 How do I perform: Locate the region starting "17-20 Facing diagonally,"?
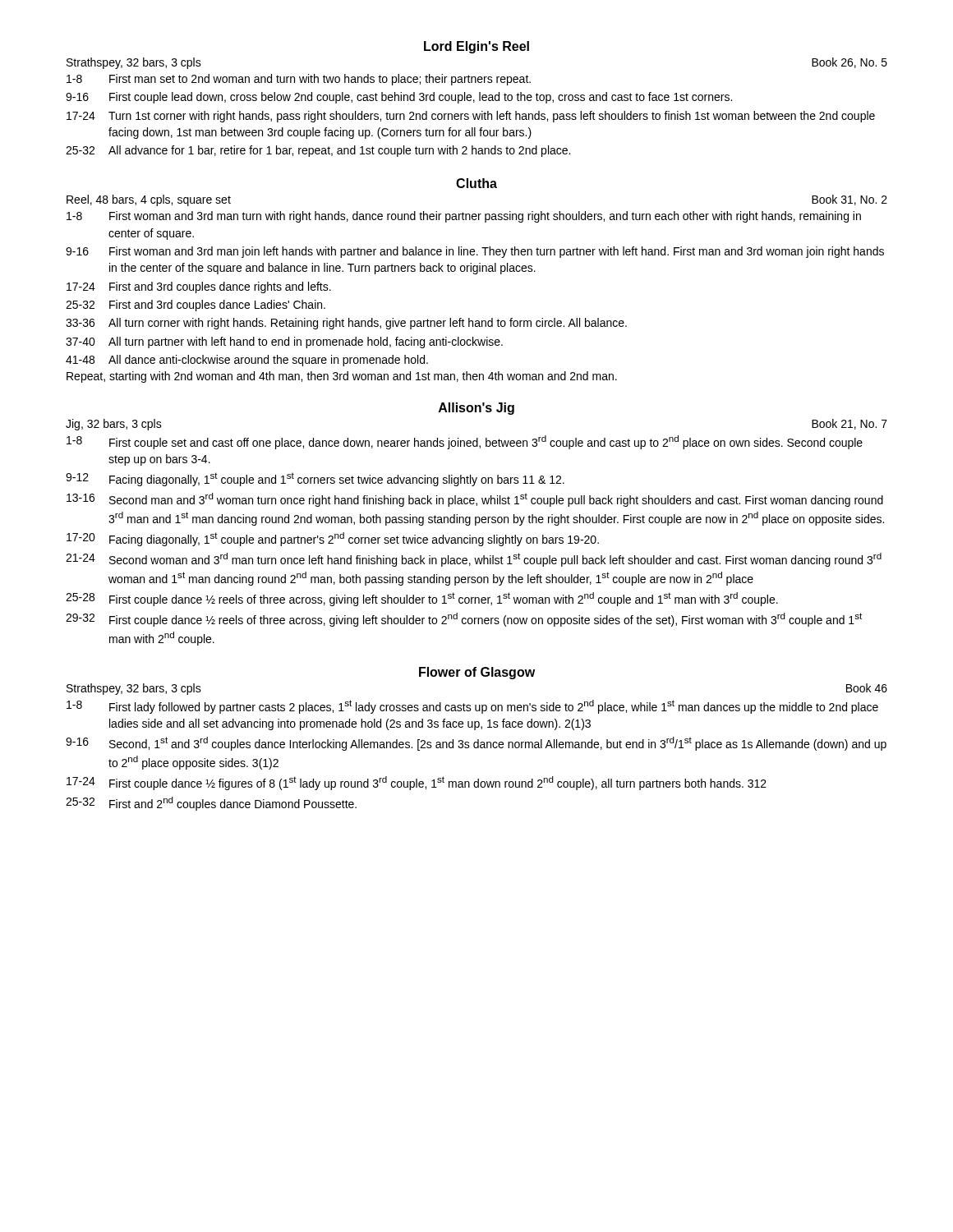[x=476, y=539]
